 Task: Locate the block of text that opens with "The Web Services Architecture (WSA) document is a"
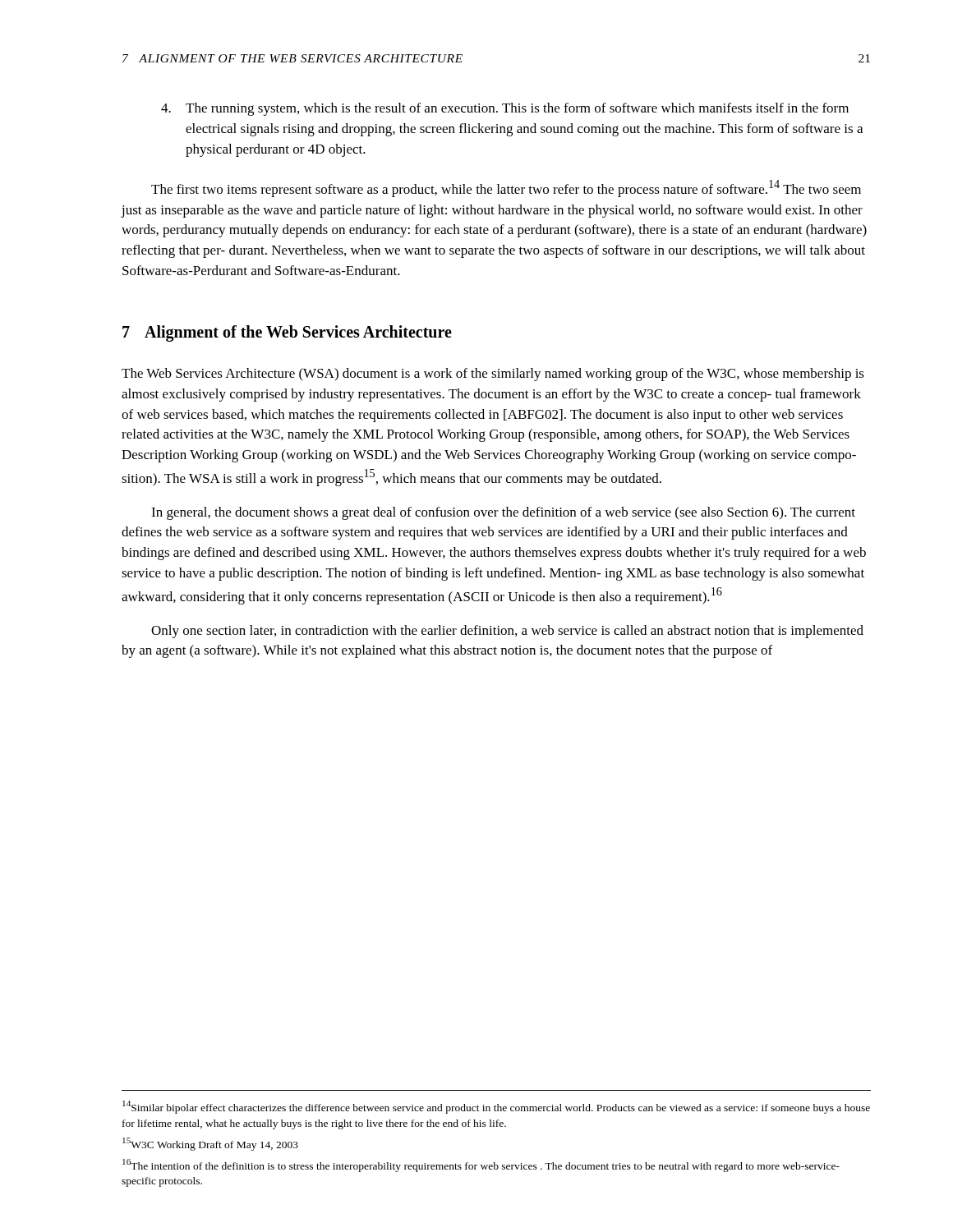tap(493, 426)
